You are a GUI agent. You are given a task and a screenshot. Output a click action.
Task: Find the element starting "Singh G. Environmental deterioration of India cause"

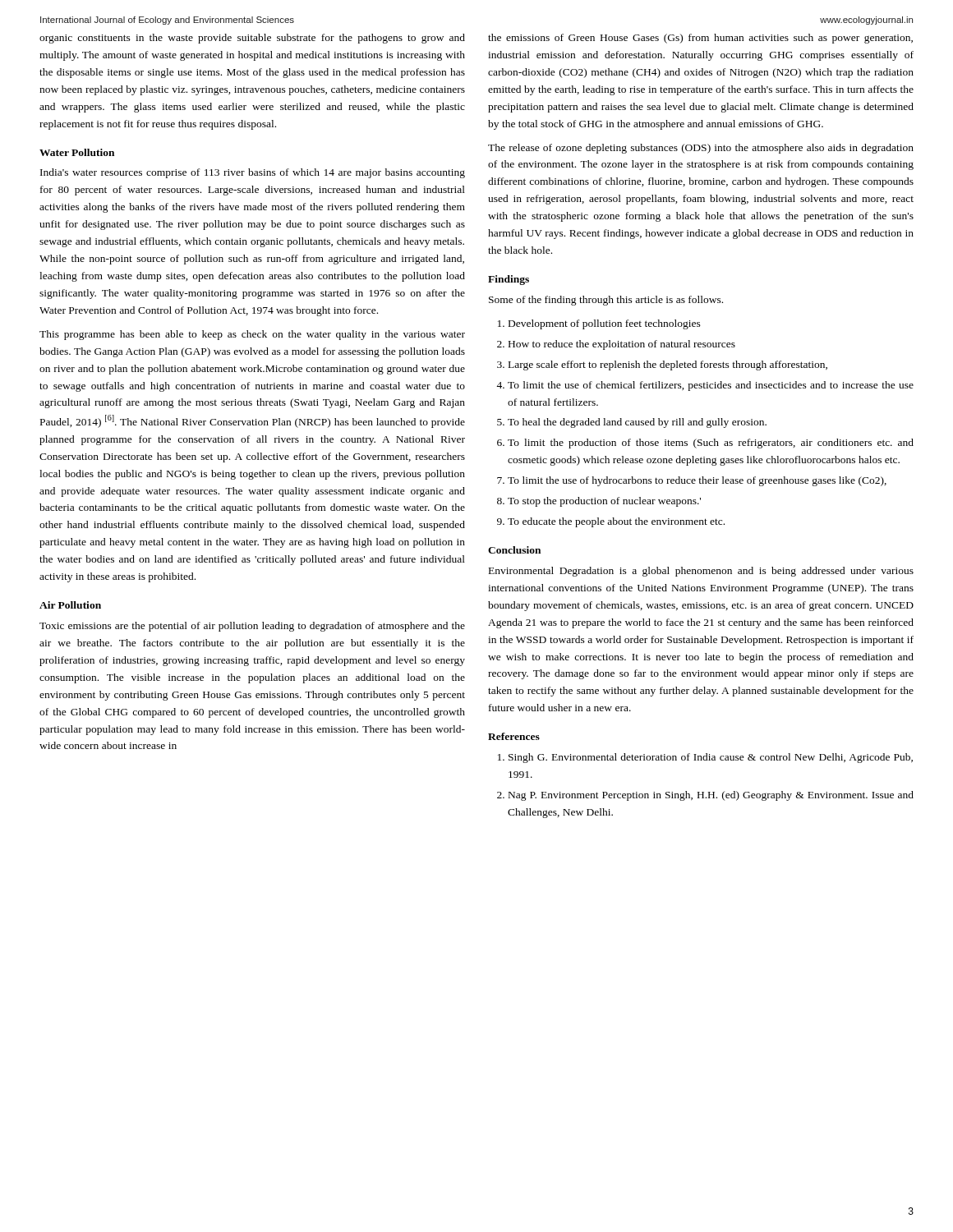pyautogui.click(x=711, y=766)
